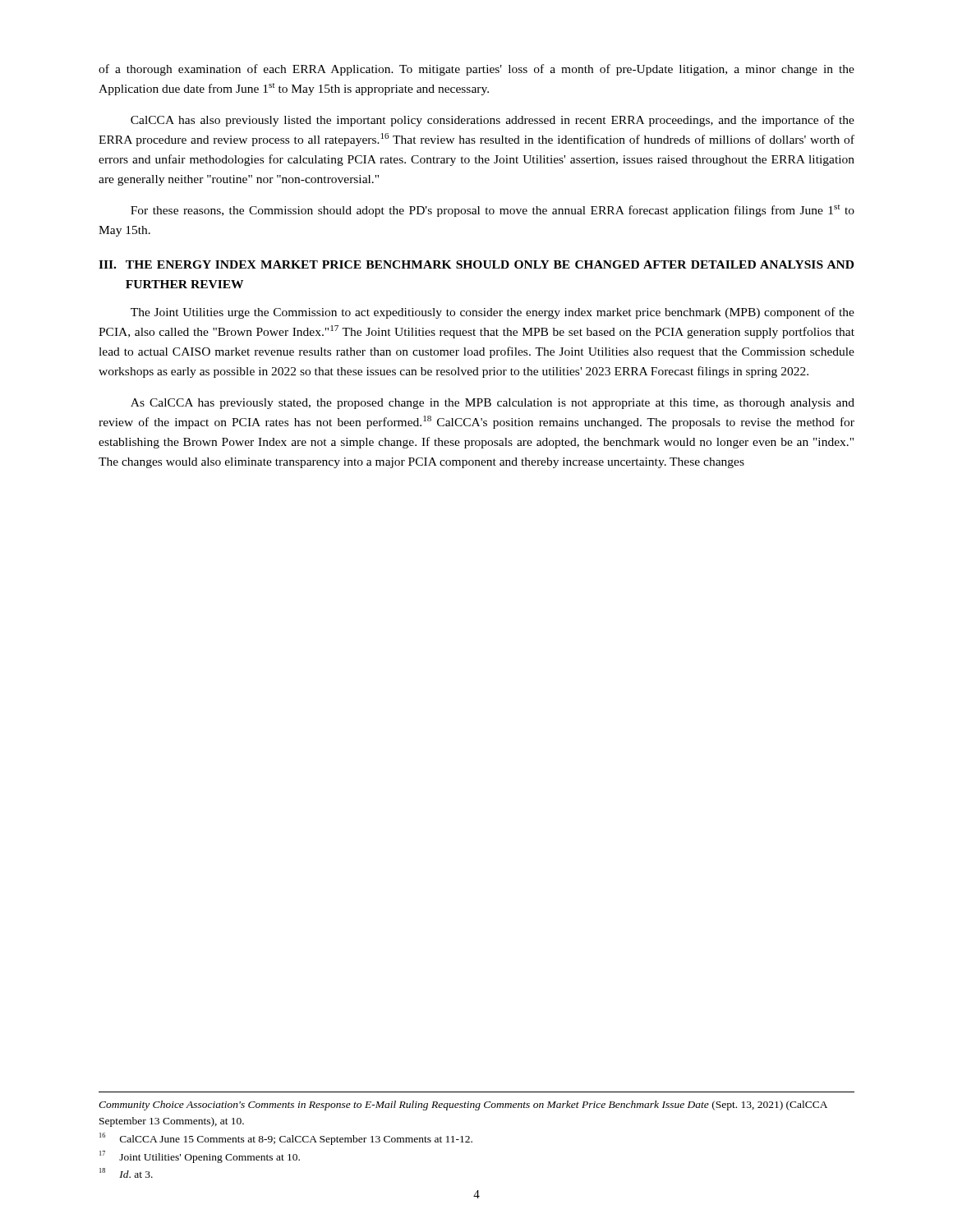953x1232 pixels.
Task: Click on the text block that reads "The Joint Utilities"
Action: tap(476, 342)
